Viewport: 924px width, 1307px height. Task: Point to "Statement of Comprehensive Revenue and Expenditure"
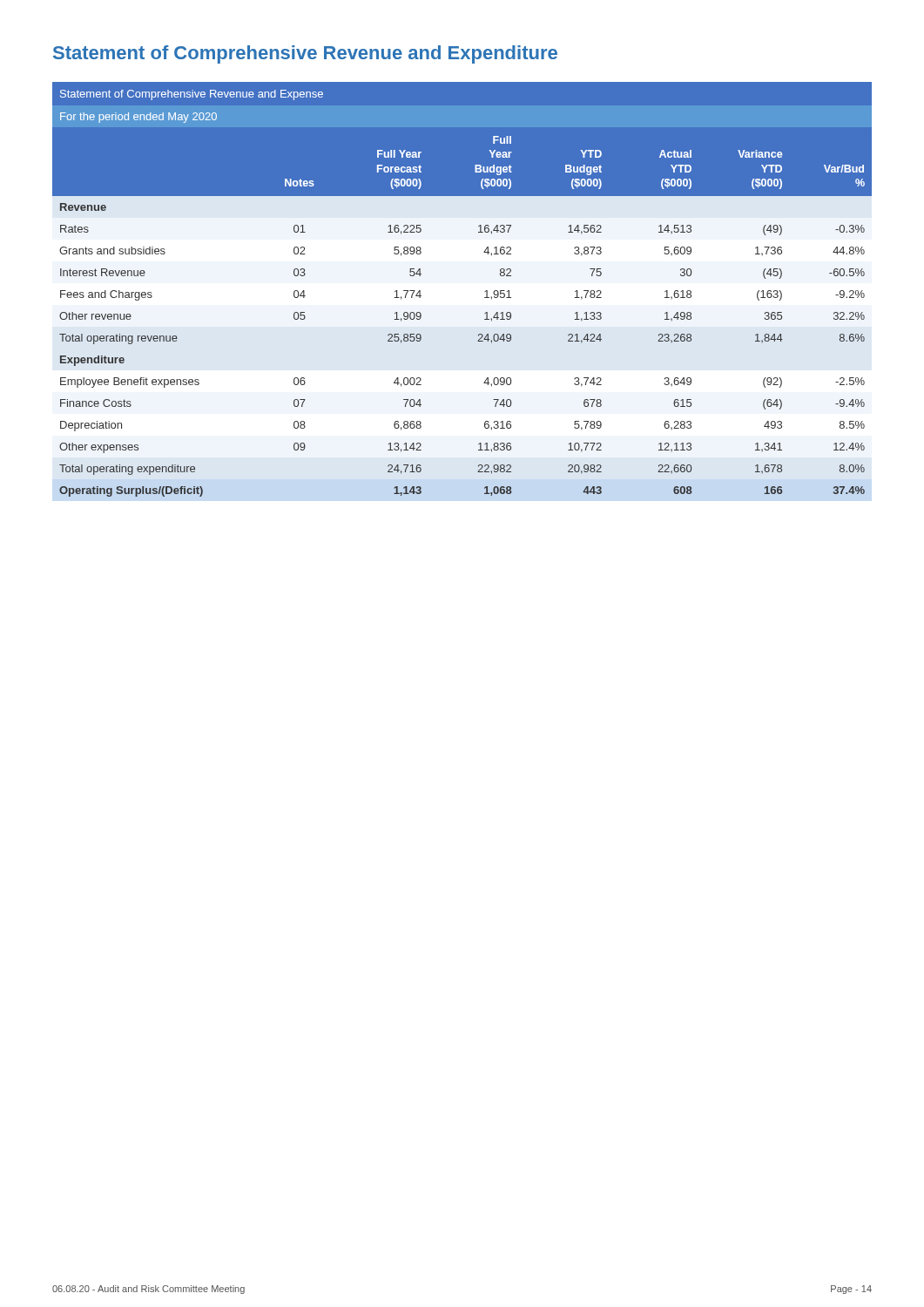pos(305,53)
